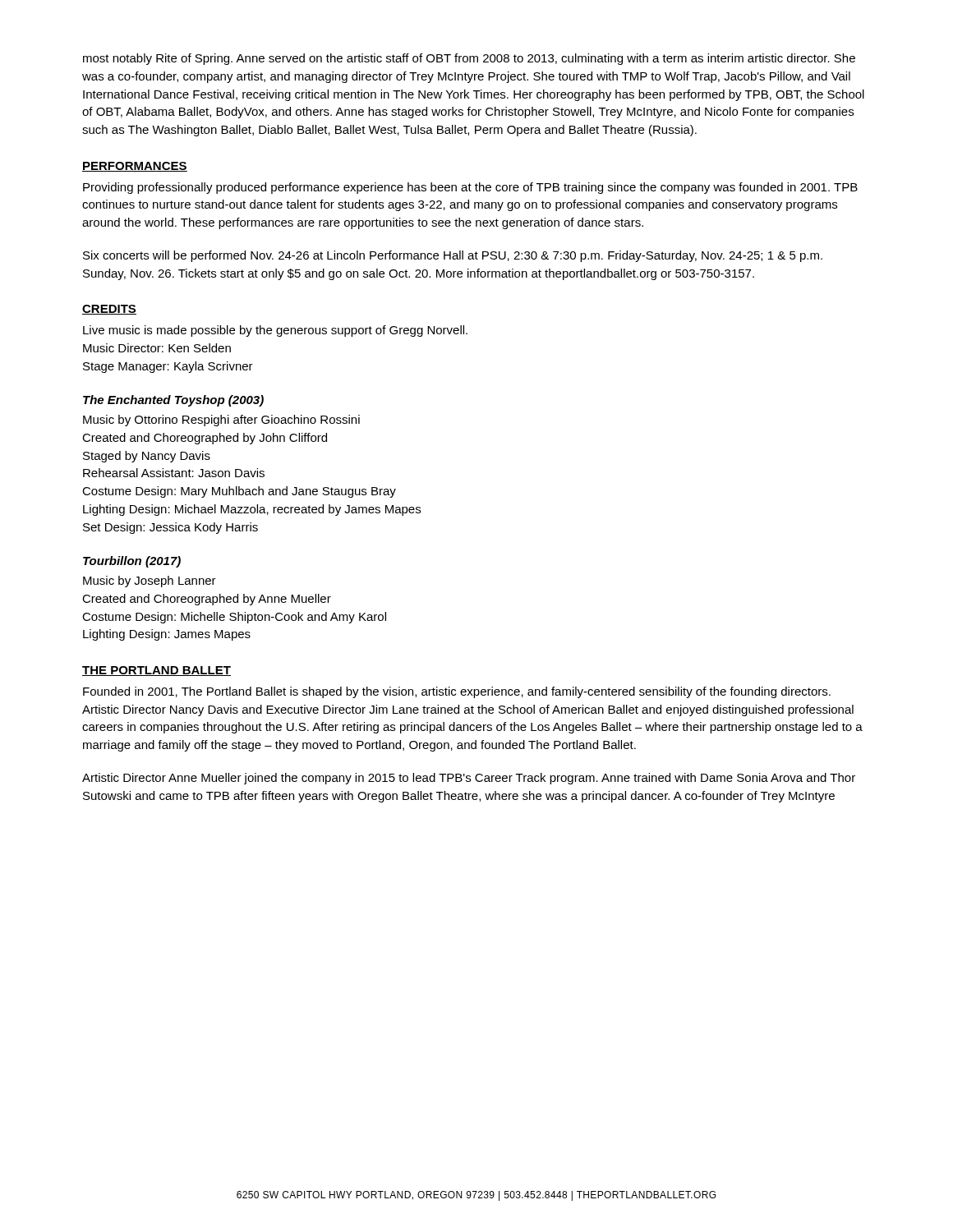Find the block on this page that starts "Six concerts will be performed Nov. 24-26"
Viewport: 953px width, 1232px height.
pyautogui.click(x=453, y=264)
